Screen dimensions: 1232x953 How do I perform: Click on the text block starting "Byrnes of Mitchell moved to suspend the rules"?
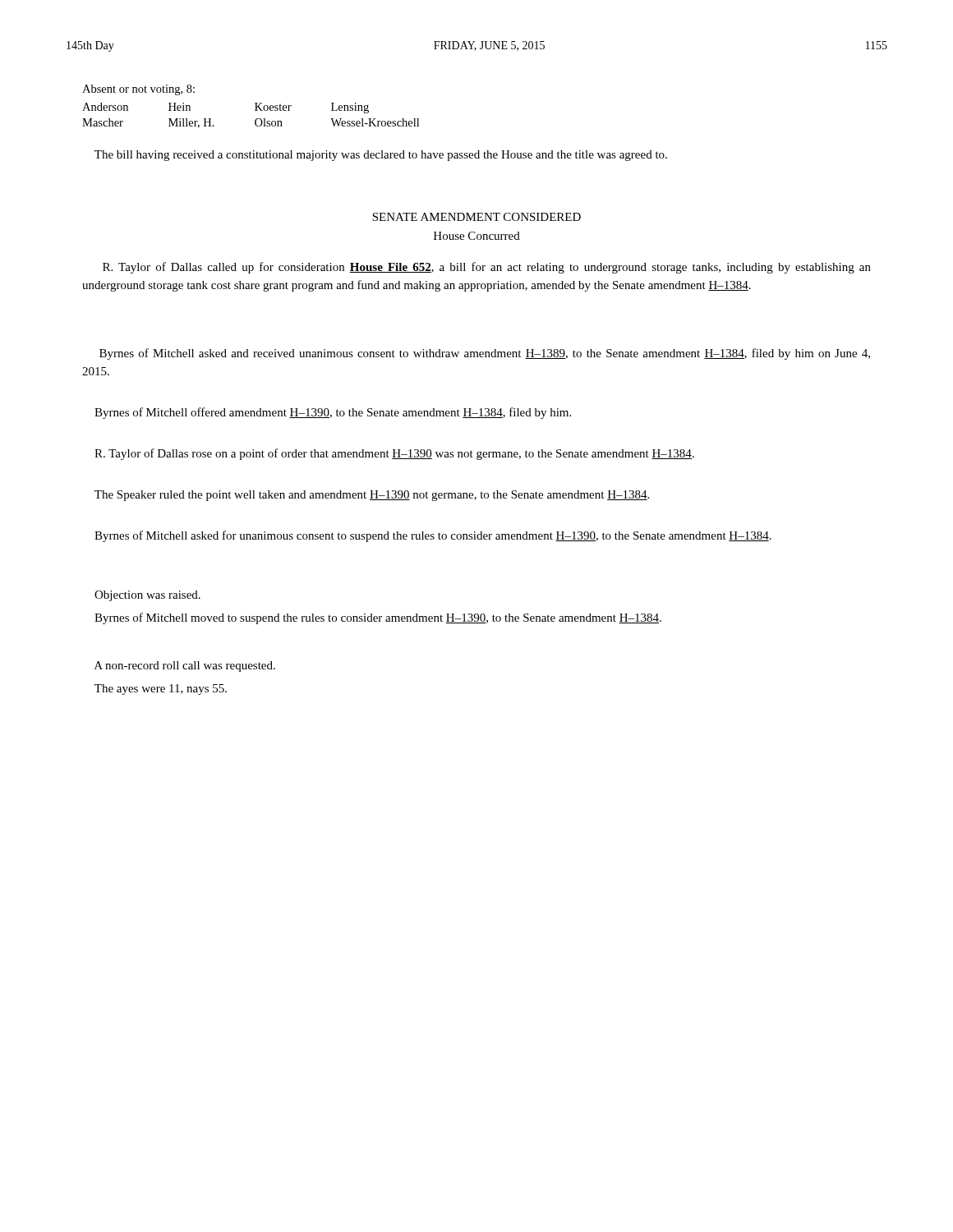372,618
